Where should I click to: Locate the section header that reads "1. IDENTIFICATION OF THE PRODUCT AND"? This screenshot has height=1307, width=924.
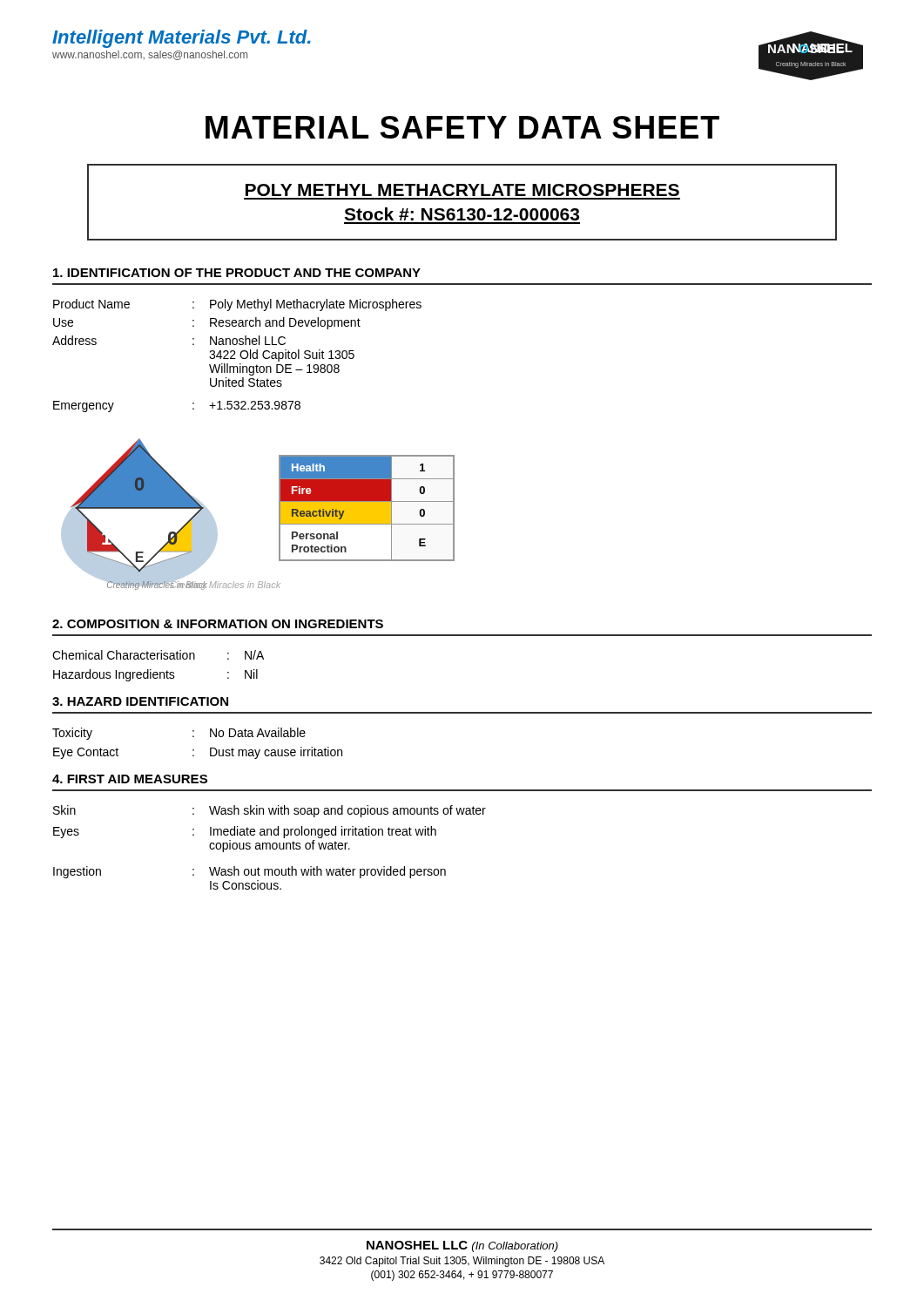pos(236,272)
